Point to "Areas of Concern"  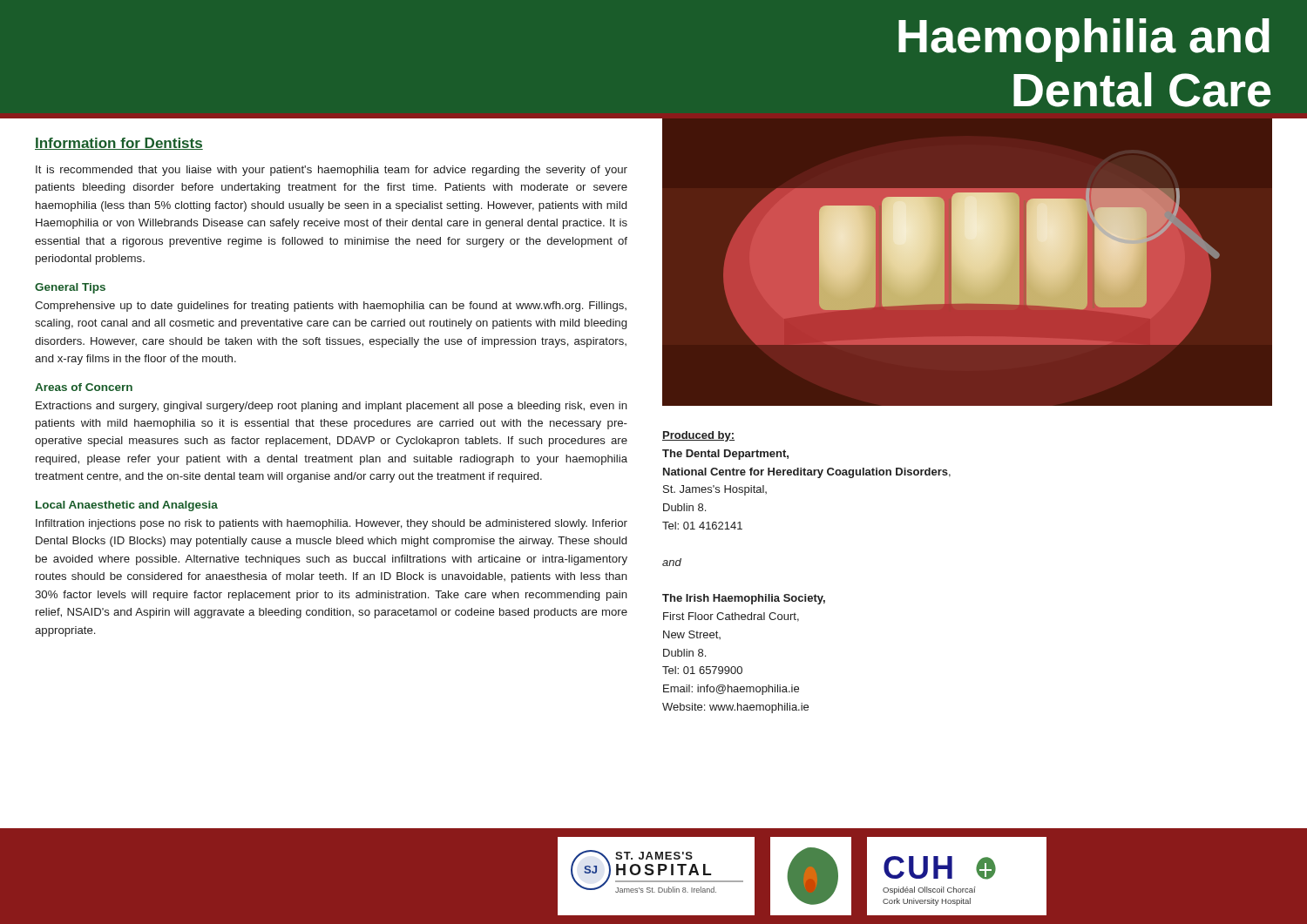(x=84, y=387)
